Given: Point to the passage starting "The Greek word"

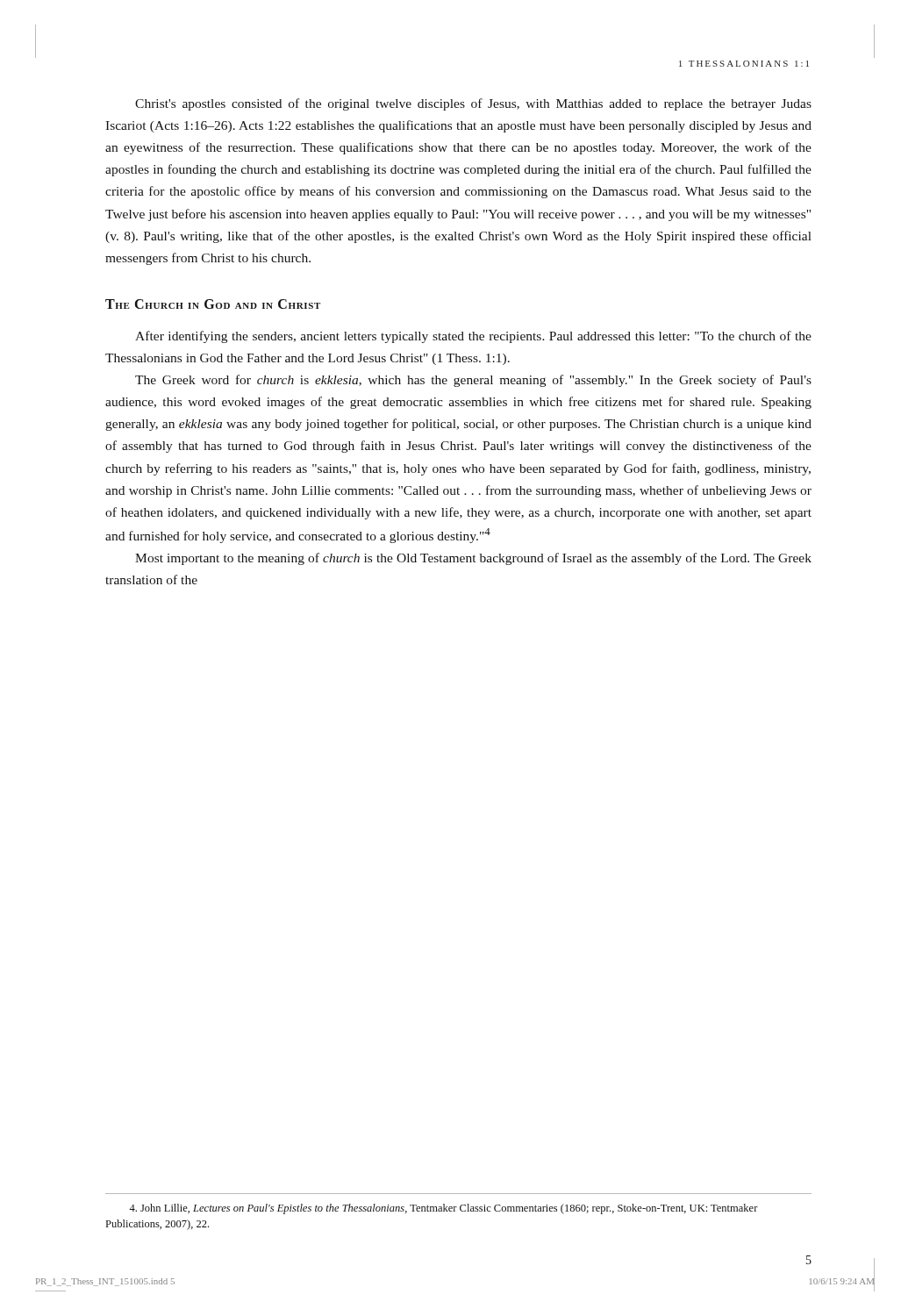Looking at the screenshot, I should pos(458,458).
